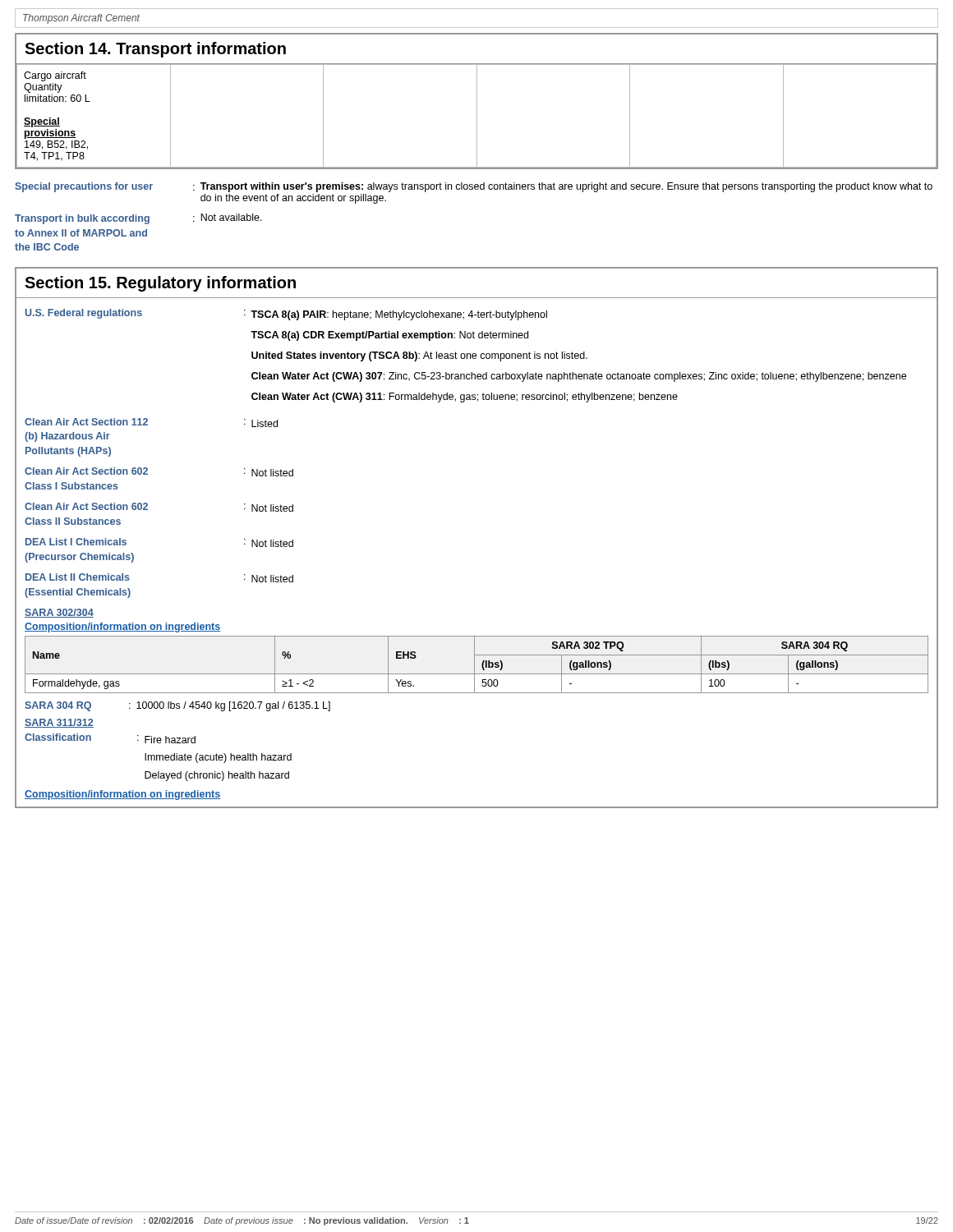
Task: Click on the region starting "DEA List I Chemicals(Precursor Chemicals) : Not listed"
Action: 78,542
